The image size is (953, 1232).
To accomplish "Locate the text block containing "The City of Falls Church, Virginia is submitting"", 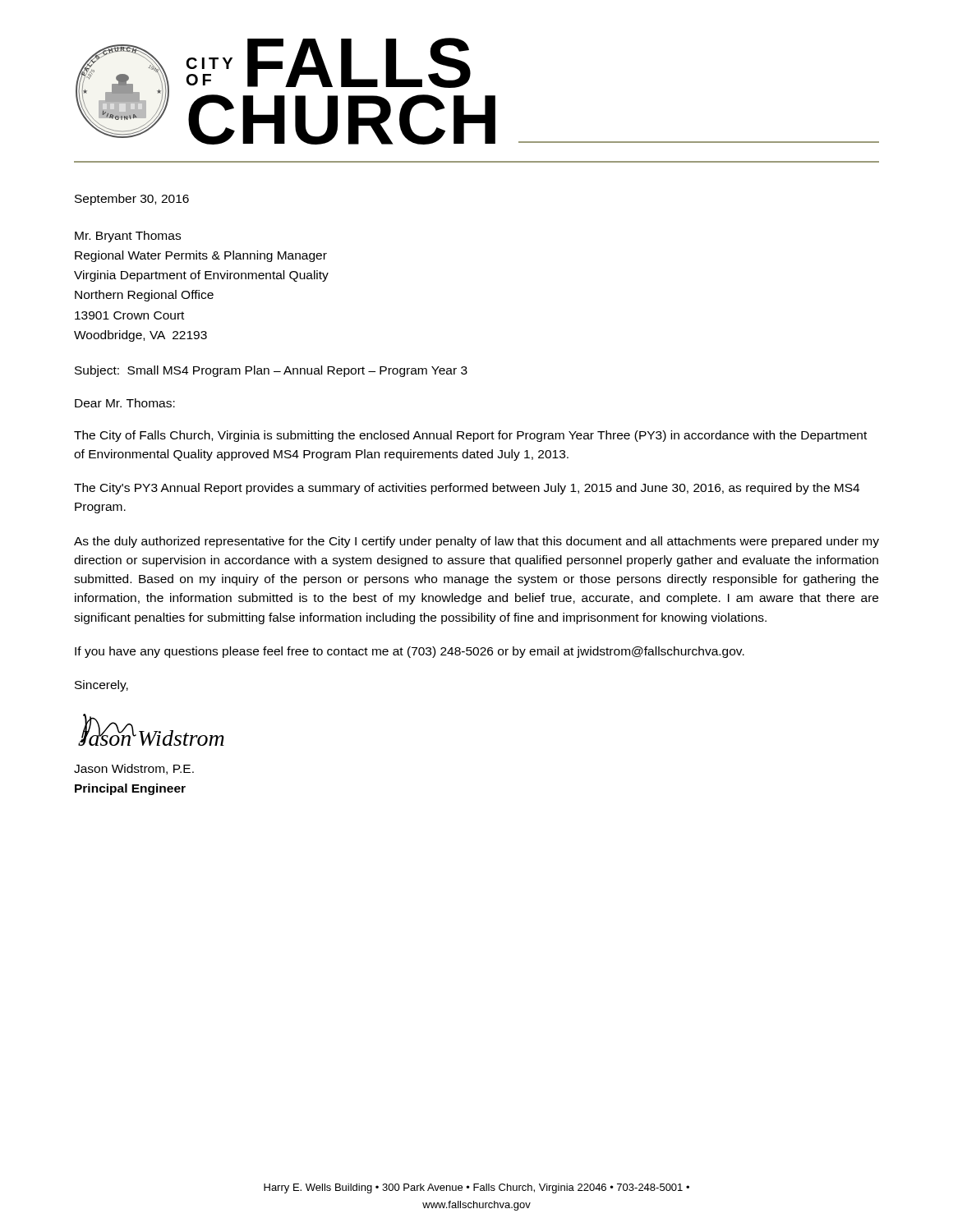I will 470,444.
